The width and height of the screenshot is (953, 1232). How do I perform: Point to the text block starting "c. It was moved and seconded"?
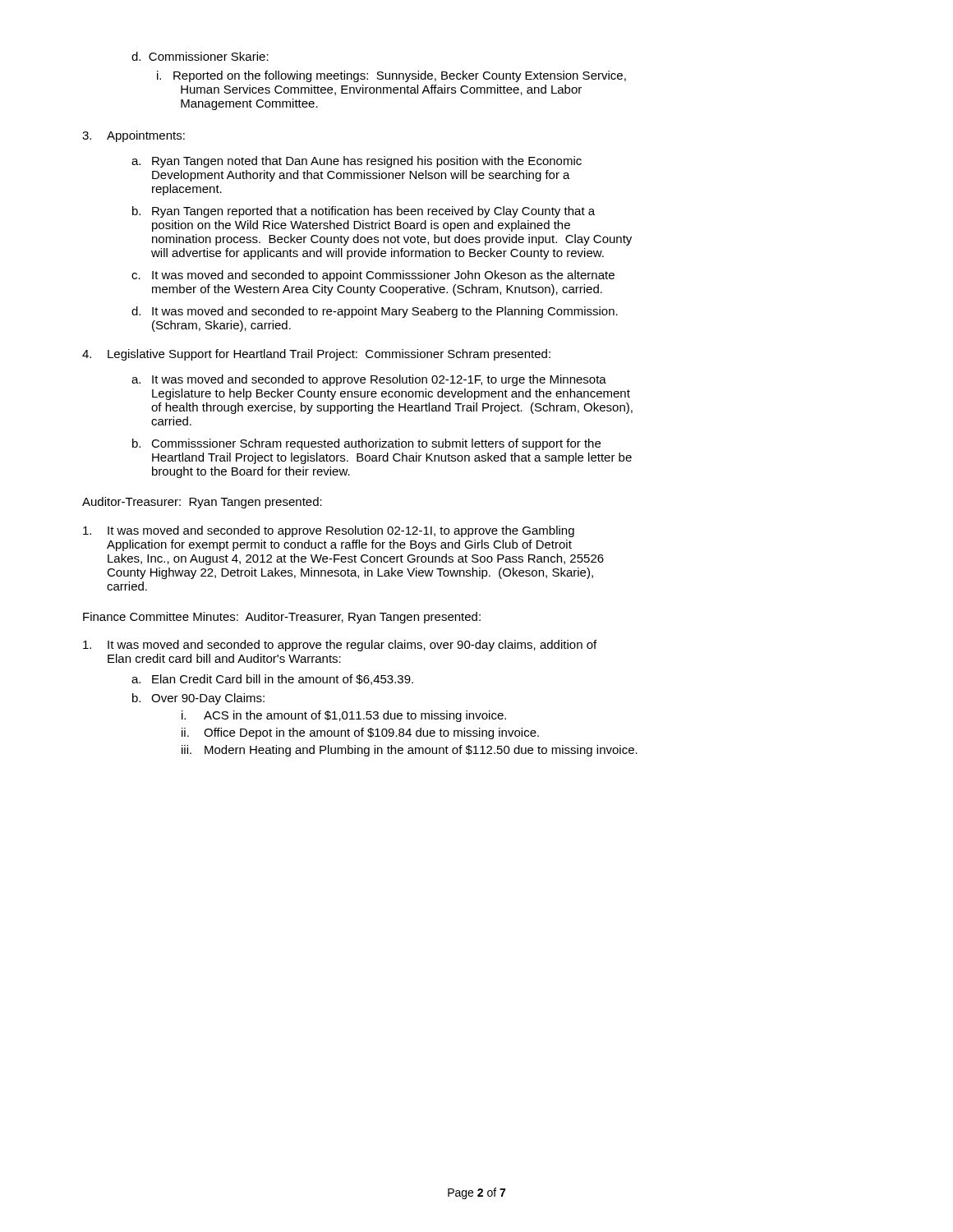click(x=373, y=282)
